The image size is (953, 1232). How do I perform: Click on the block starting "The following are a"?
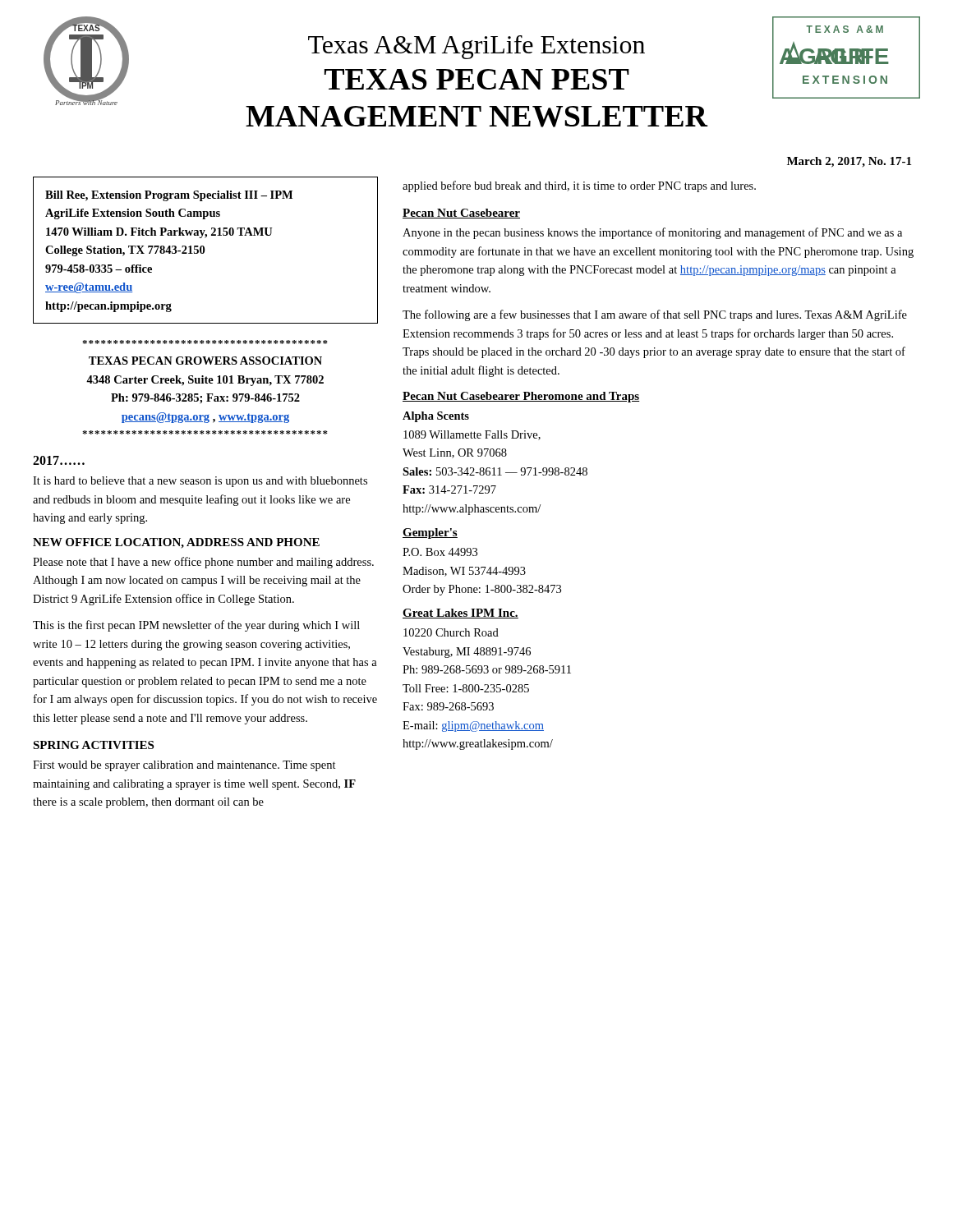pos(661,343)
